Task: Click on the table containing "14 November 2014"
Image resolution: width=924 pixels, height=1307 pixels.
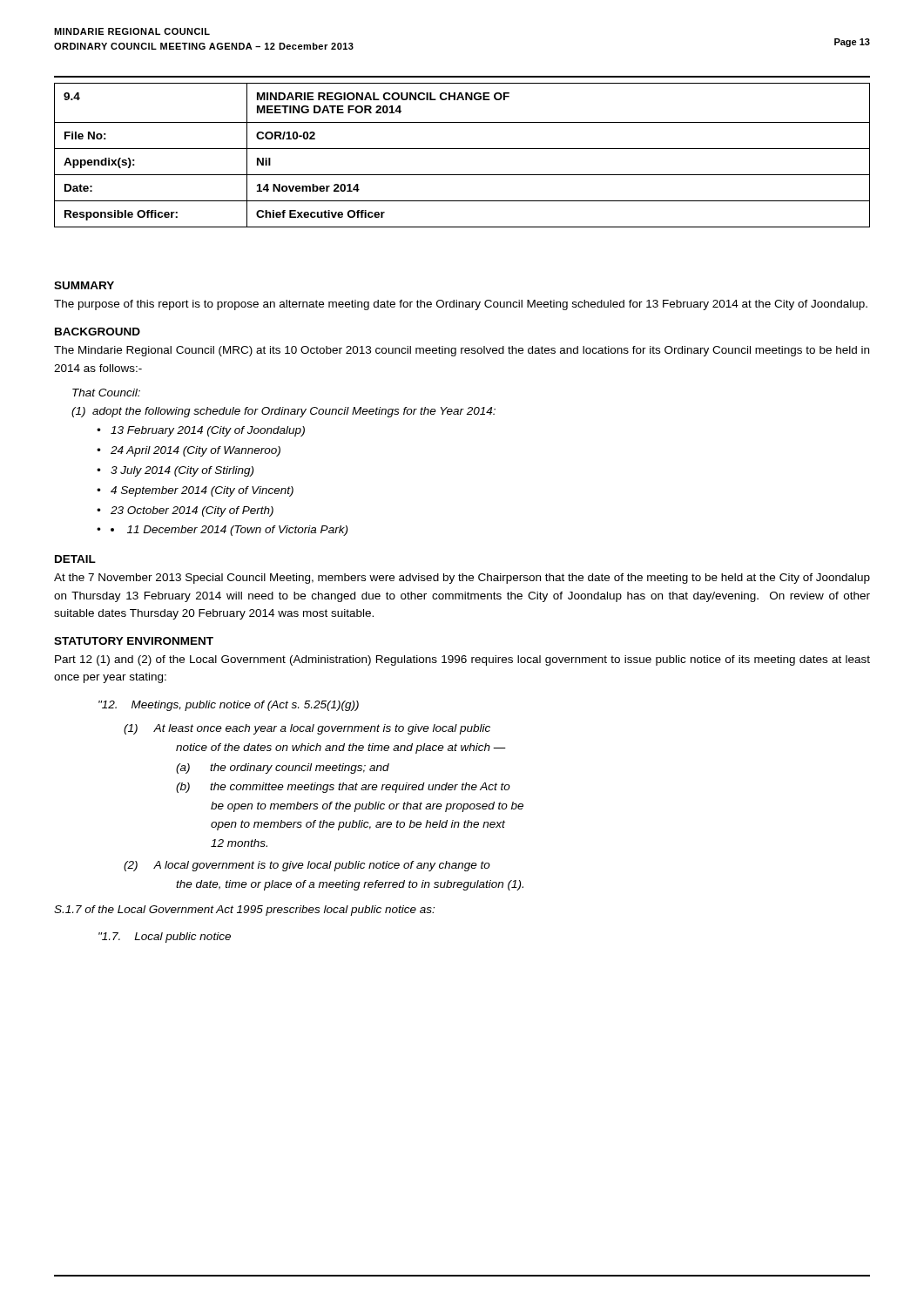Action: tap(462, 155)
